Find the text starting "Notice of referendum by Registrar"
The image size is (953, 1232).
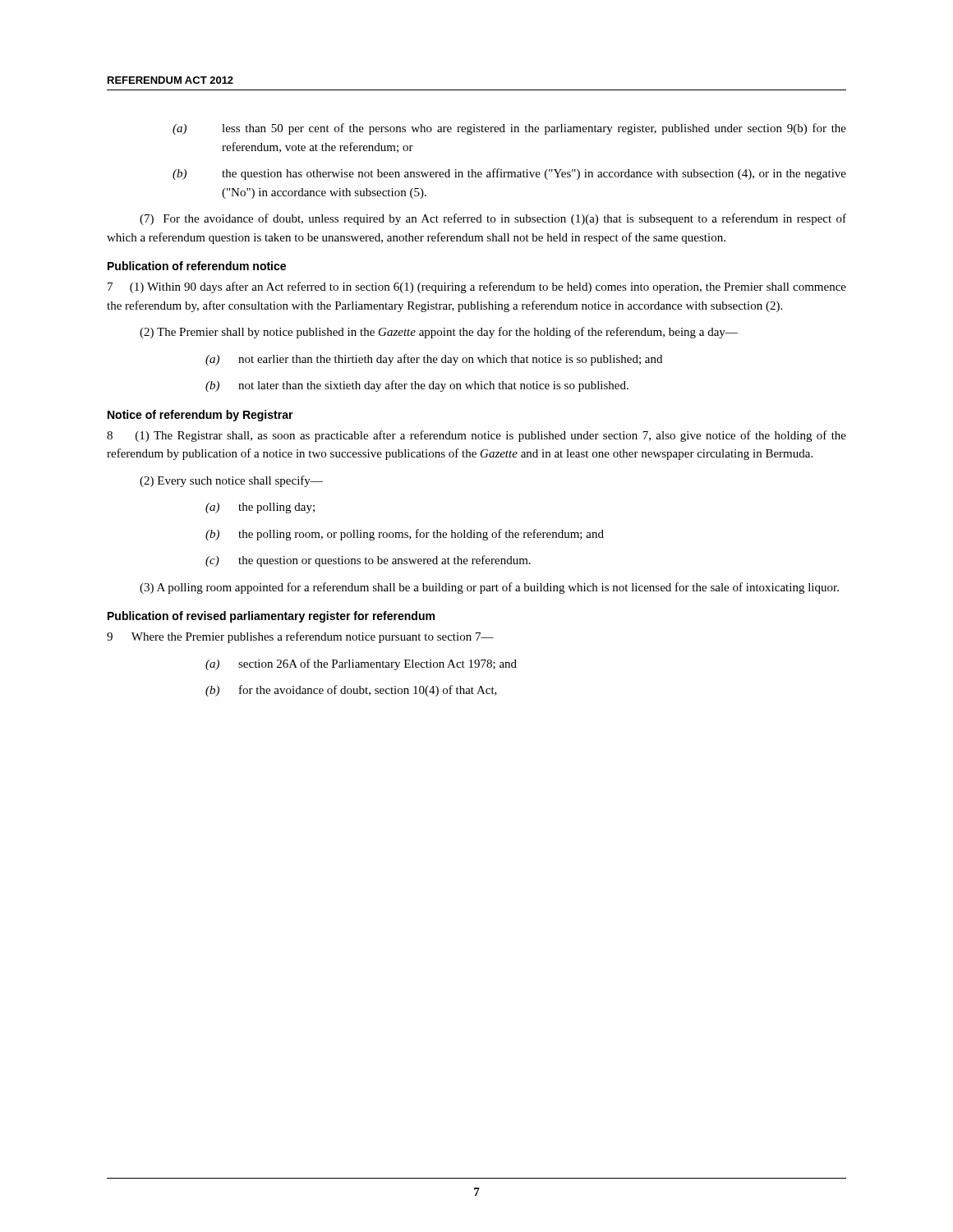[200, 416]
